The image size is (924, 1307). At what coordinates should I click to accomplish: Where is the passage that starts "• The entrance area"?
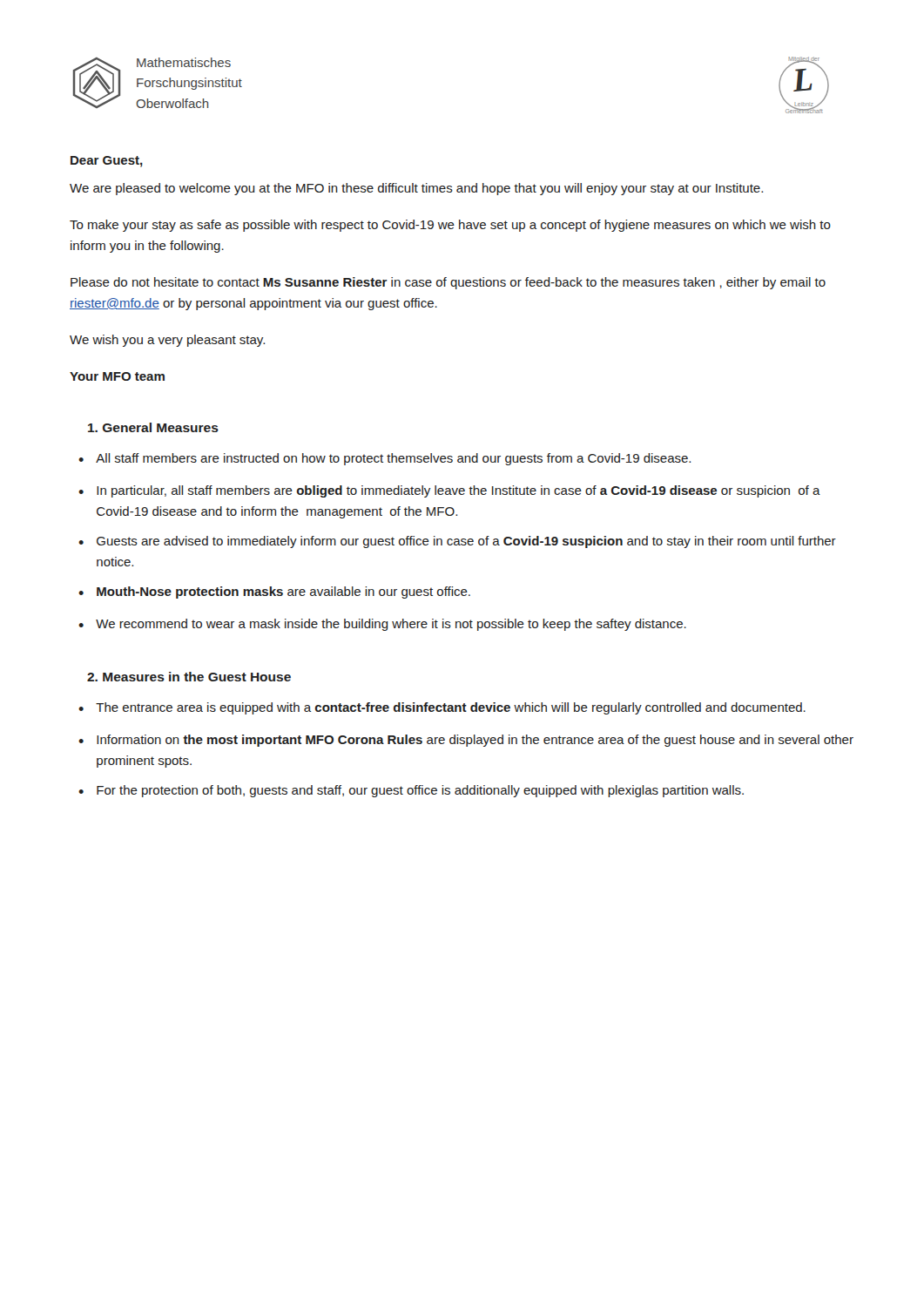pyautogui.click(x=466, y=709)
